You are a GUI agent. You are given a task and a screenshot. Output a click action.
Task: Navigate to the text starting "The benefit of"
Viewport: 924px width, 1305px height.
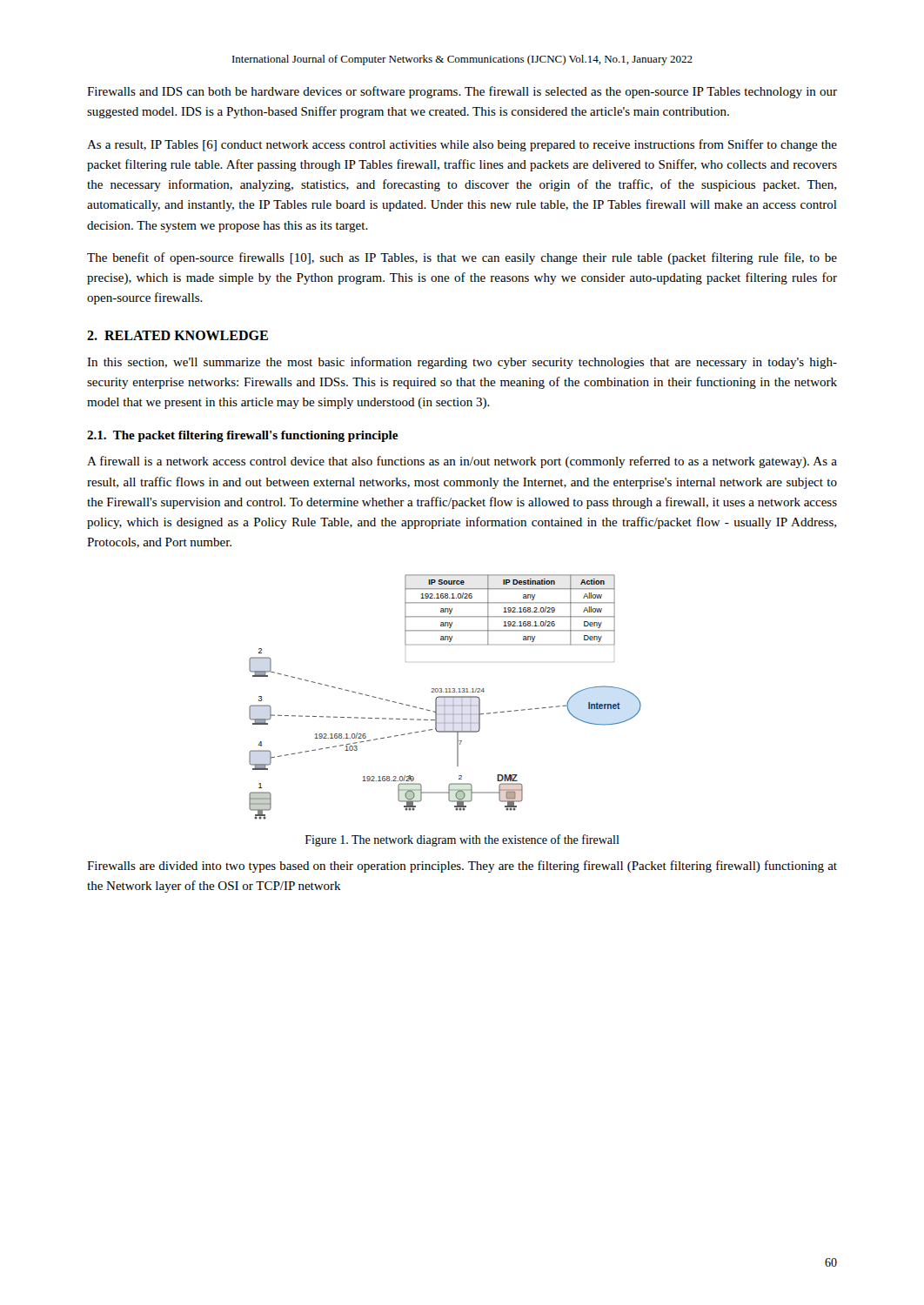click(462, 278)
